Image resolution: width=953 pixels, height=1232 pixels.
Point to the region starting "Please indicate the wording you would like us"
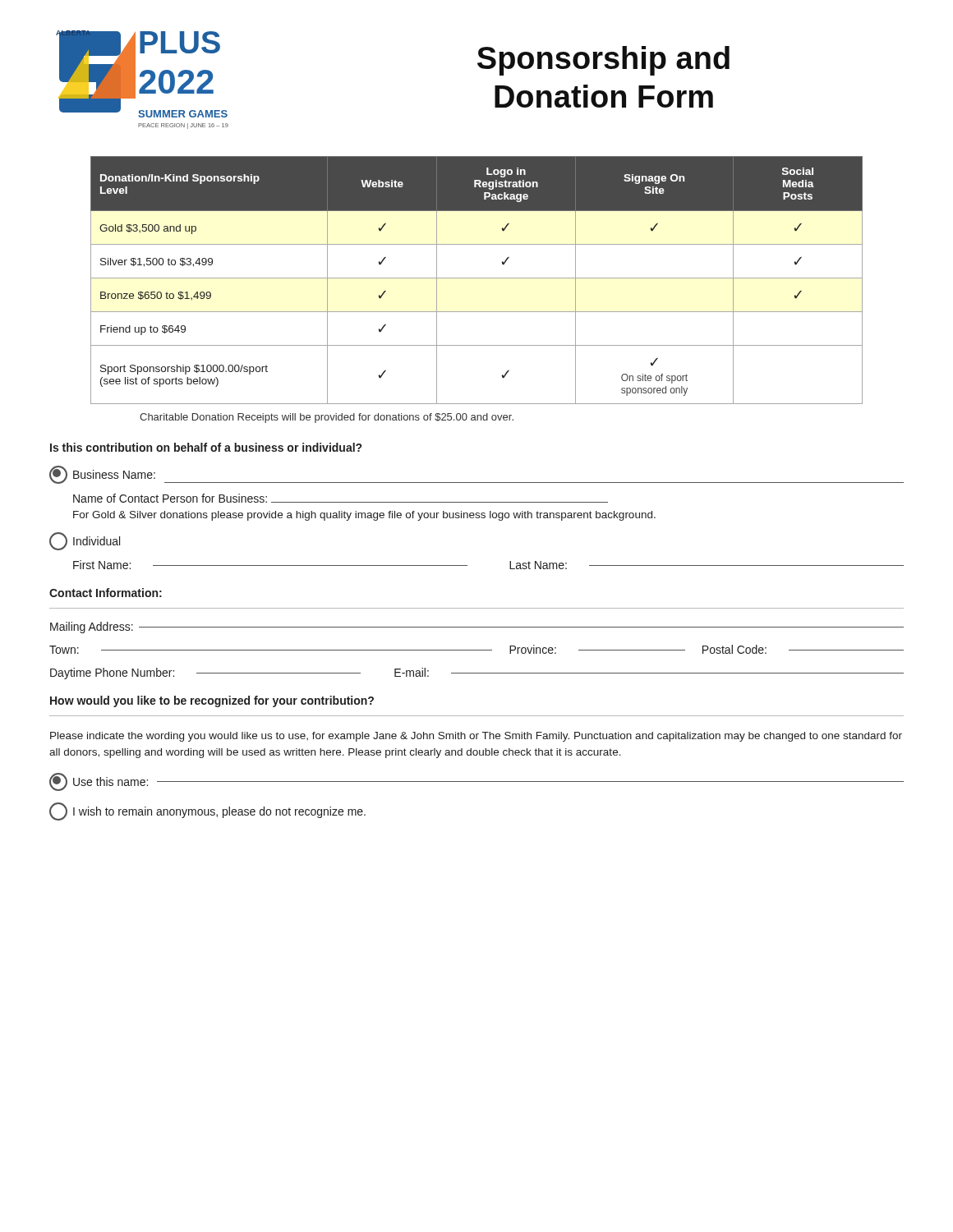click(x=476, y=744)
